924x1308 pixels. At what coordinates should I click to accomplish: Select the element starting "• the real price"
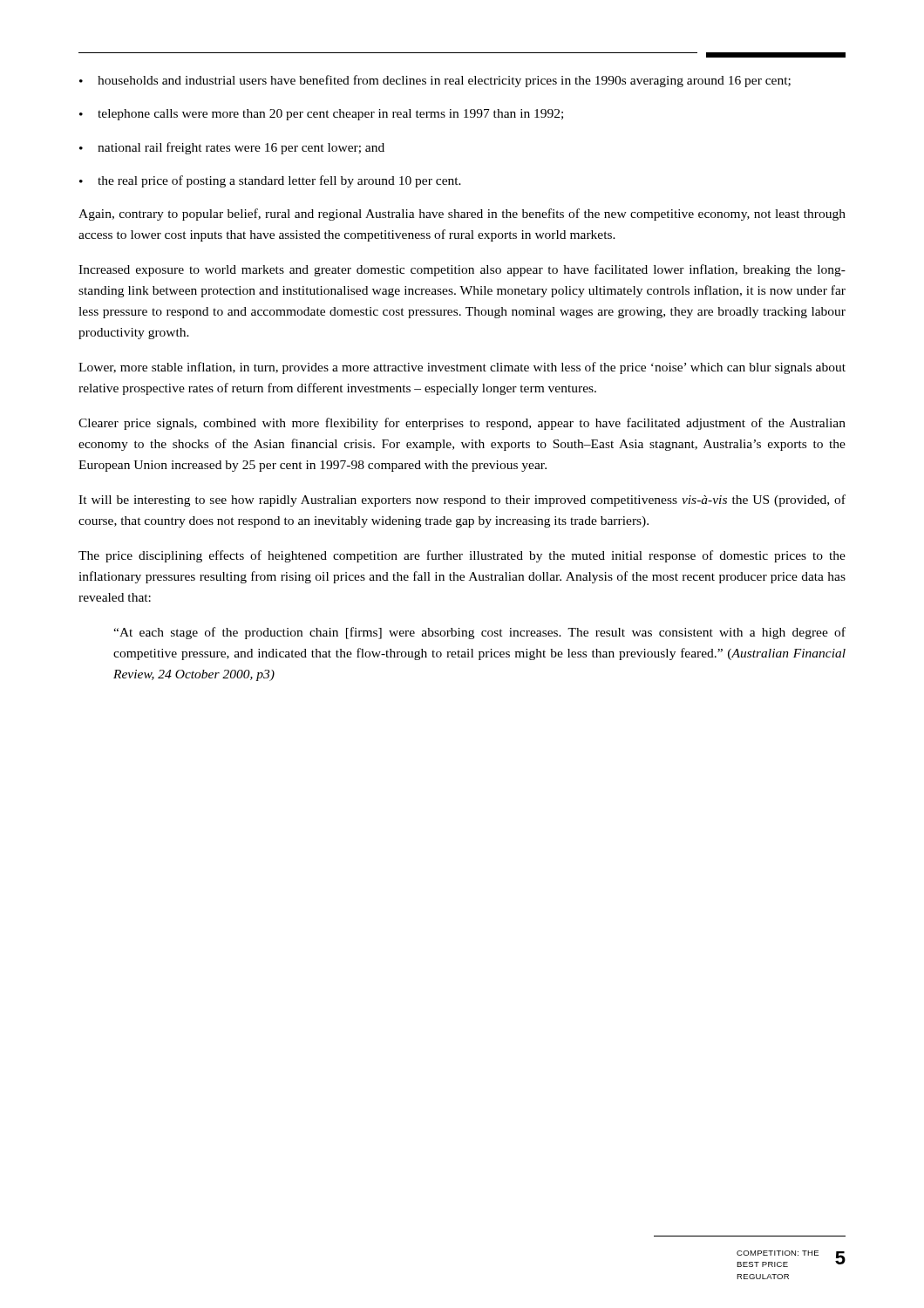point(462,180)
